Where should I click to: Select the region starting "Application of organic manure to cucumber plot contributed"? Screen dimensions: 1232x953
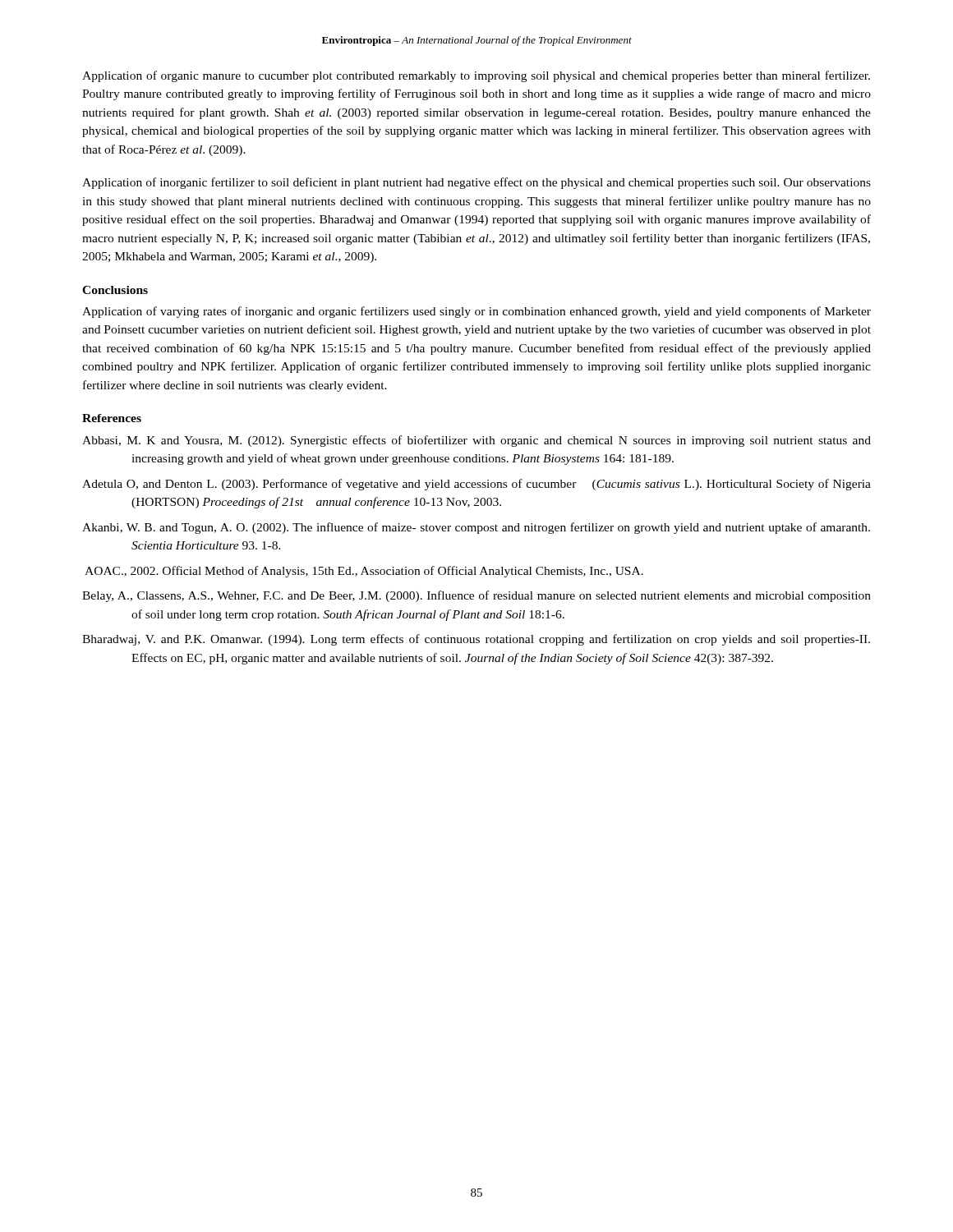click(x=476, y=112)
